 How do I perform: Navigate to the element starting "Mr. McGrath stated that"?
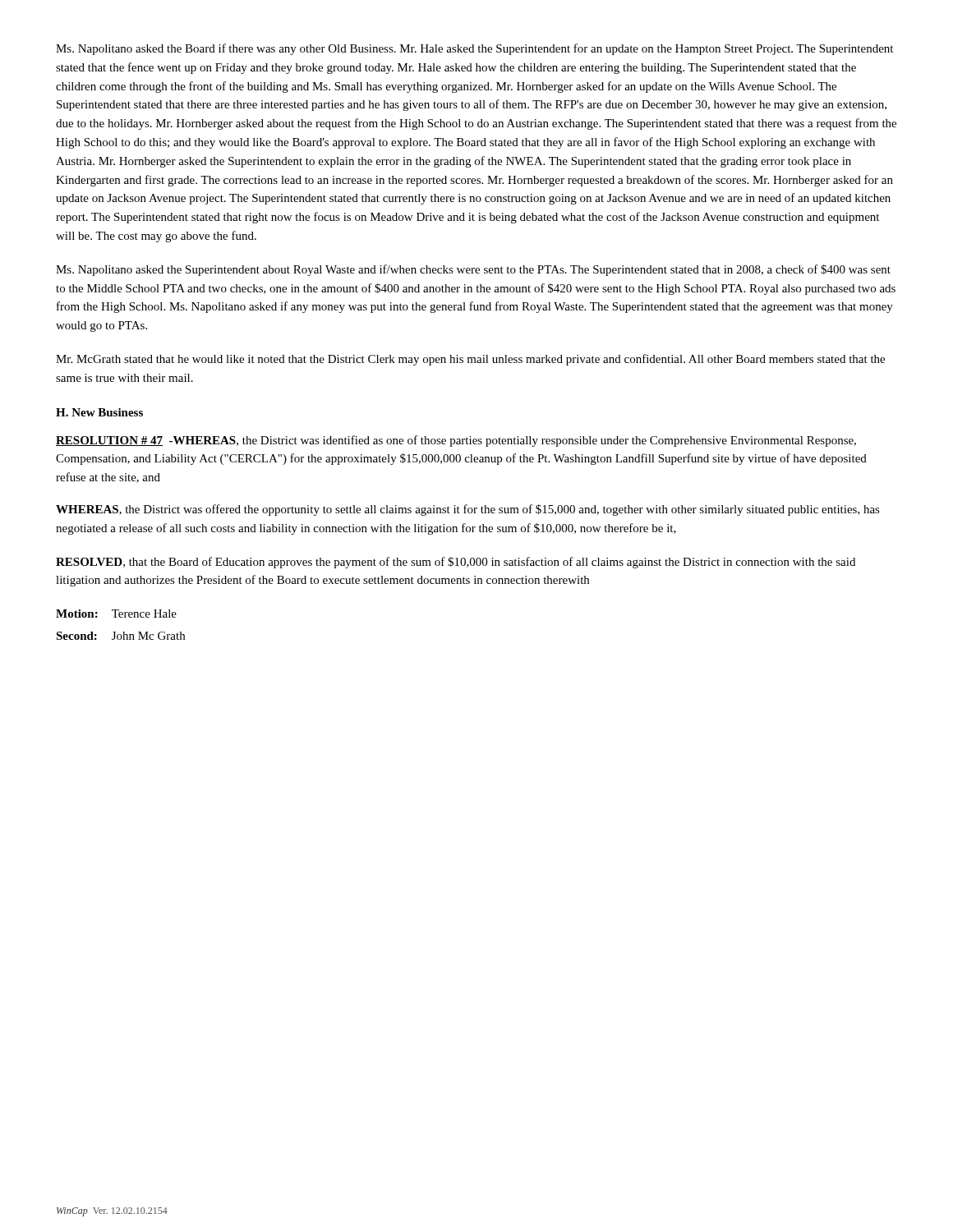coord(476,369)
